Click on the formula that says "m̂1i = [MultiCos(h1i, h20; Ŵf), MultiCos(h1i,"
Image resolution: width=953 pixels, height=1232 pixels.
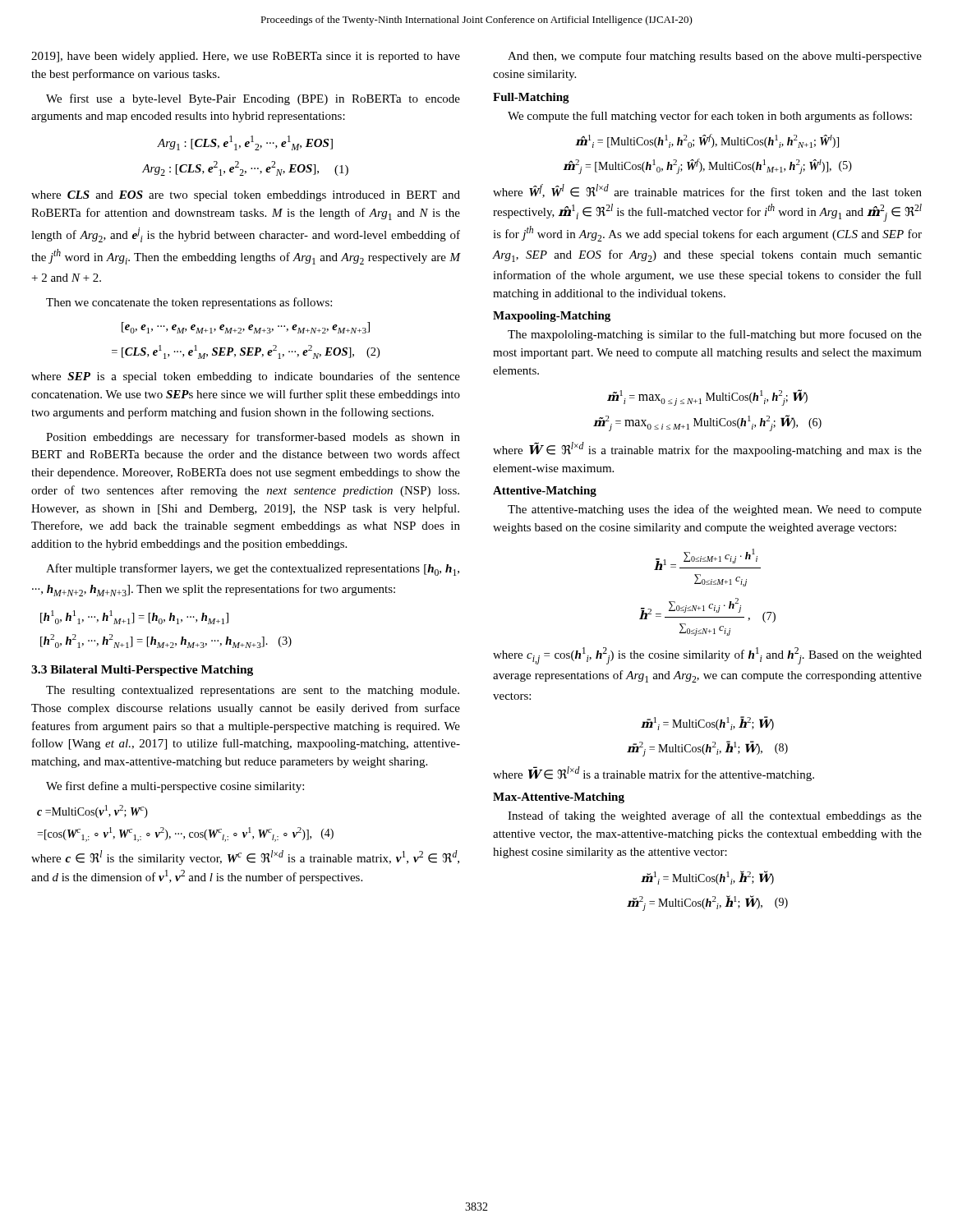tap(707, 141)
